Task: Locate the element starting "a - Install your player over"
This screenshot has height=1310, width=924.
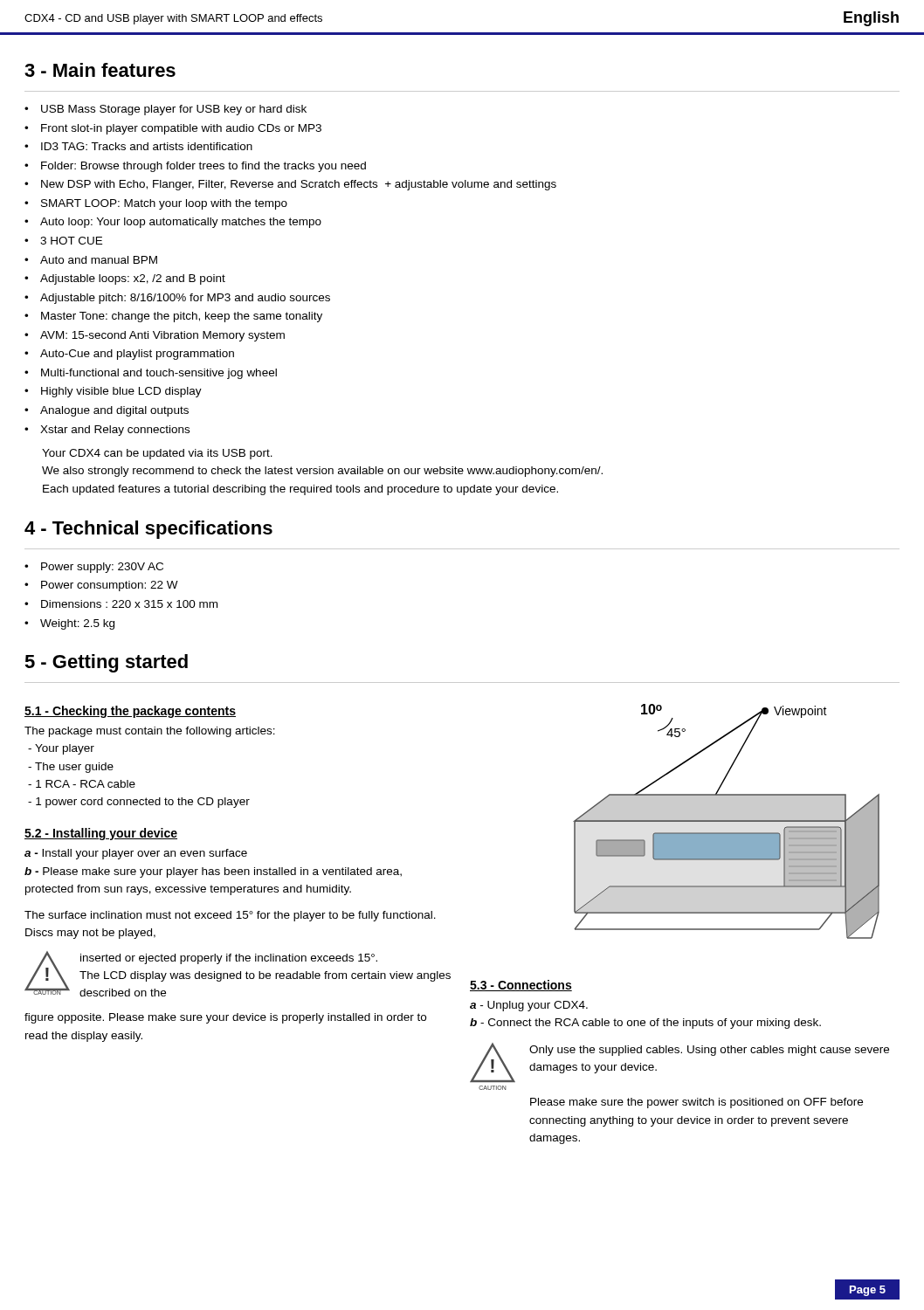Action: coord(214,871)
